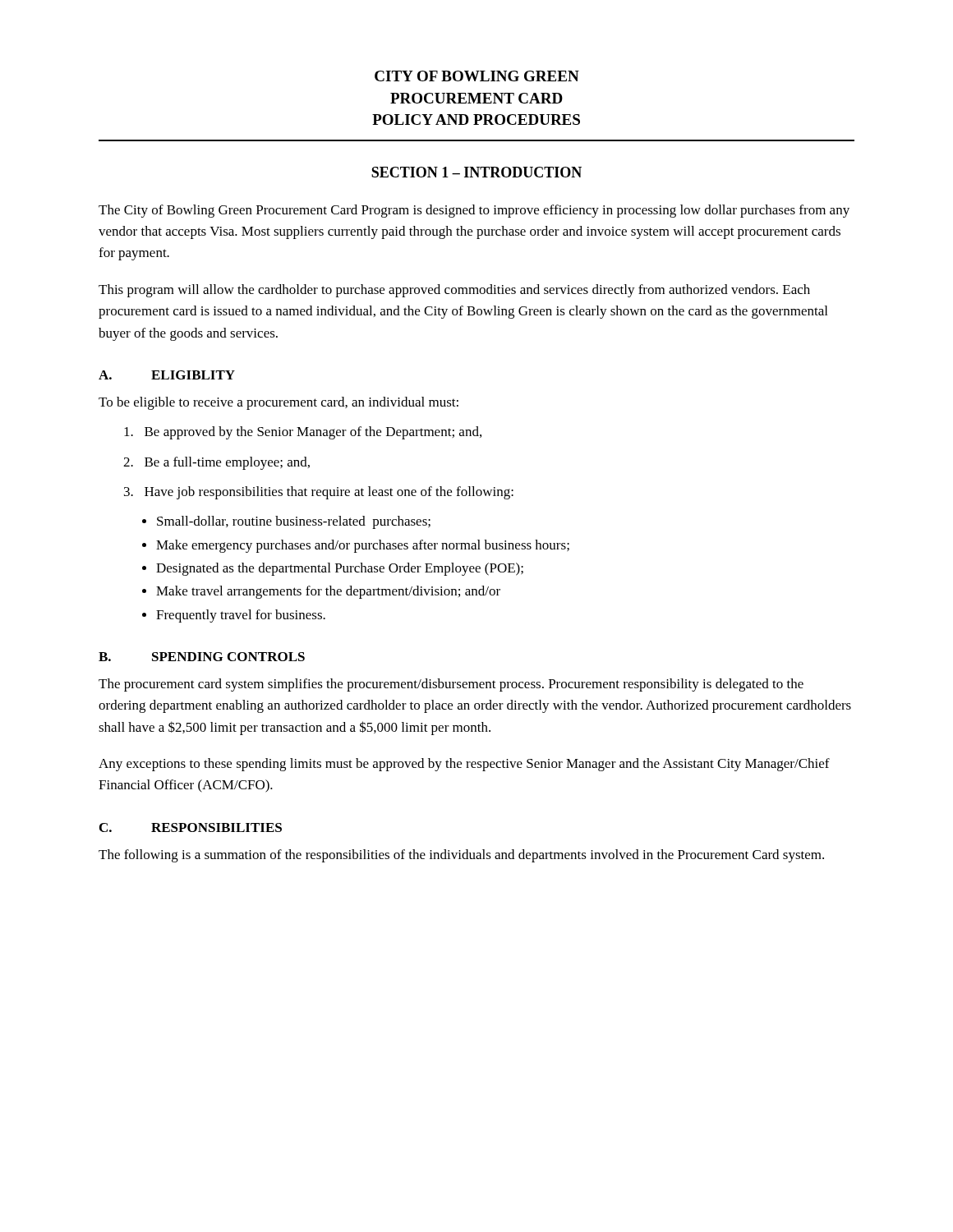Click on the text block containing "Any exceptions to these"
953x1232 pixels.
pos(464,774)
